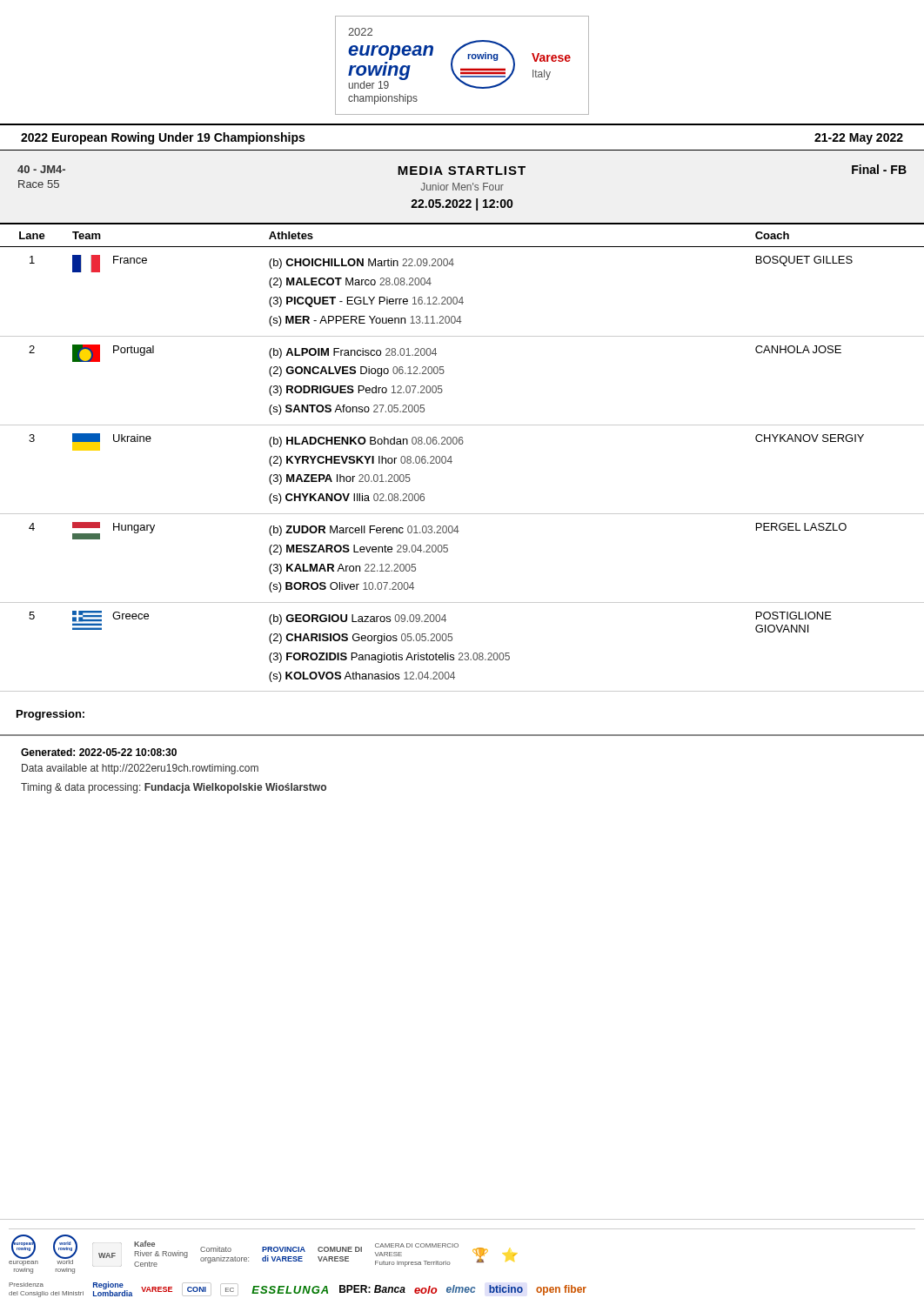924x1305 pixels.
Task: Locate the passage starting "Generated: 2022-05-22 10:08:30 Data available at"
Action: tap(99, 752)
